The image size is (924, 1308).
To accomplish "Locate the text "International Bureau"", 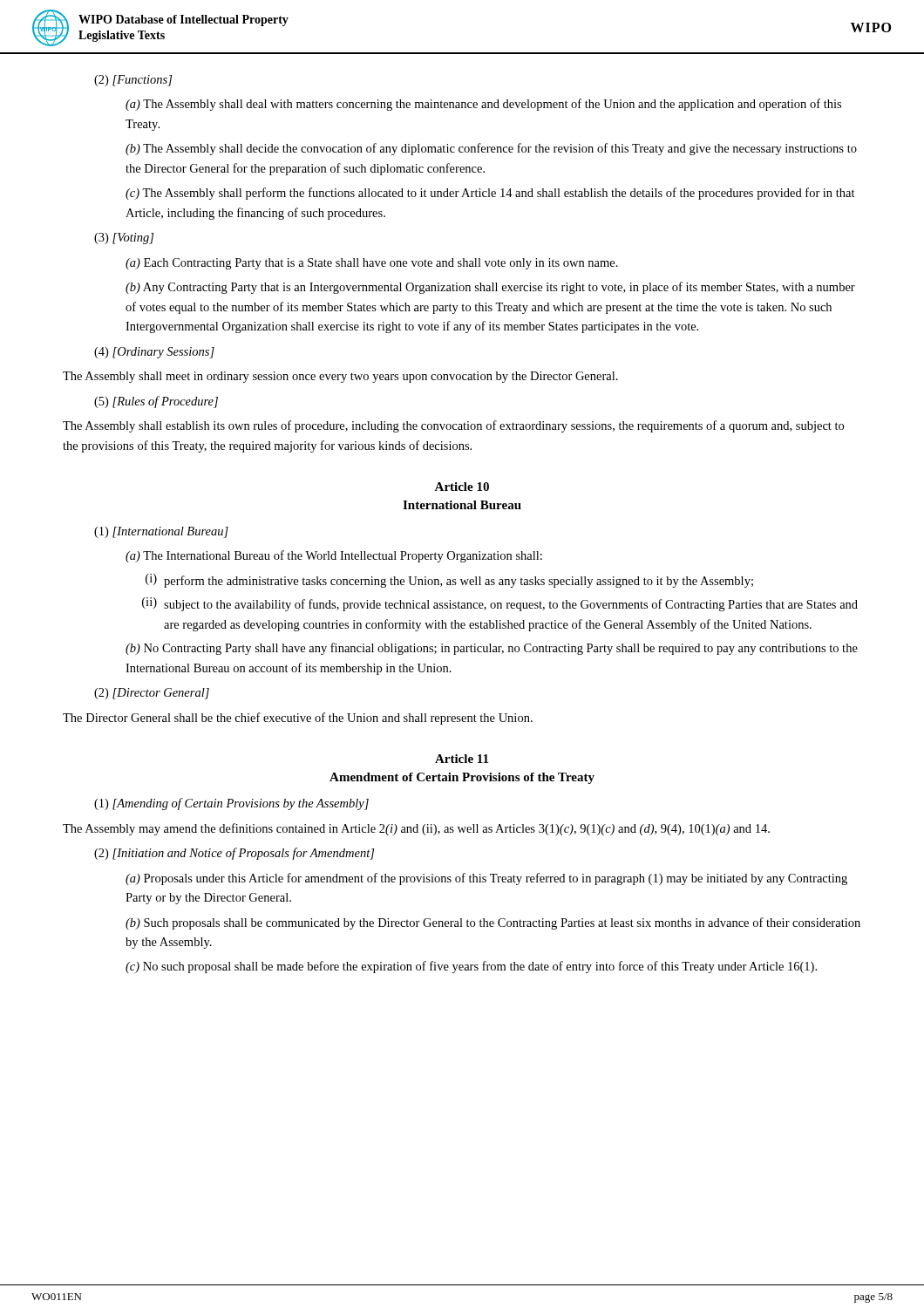I will coord(462,505).
